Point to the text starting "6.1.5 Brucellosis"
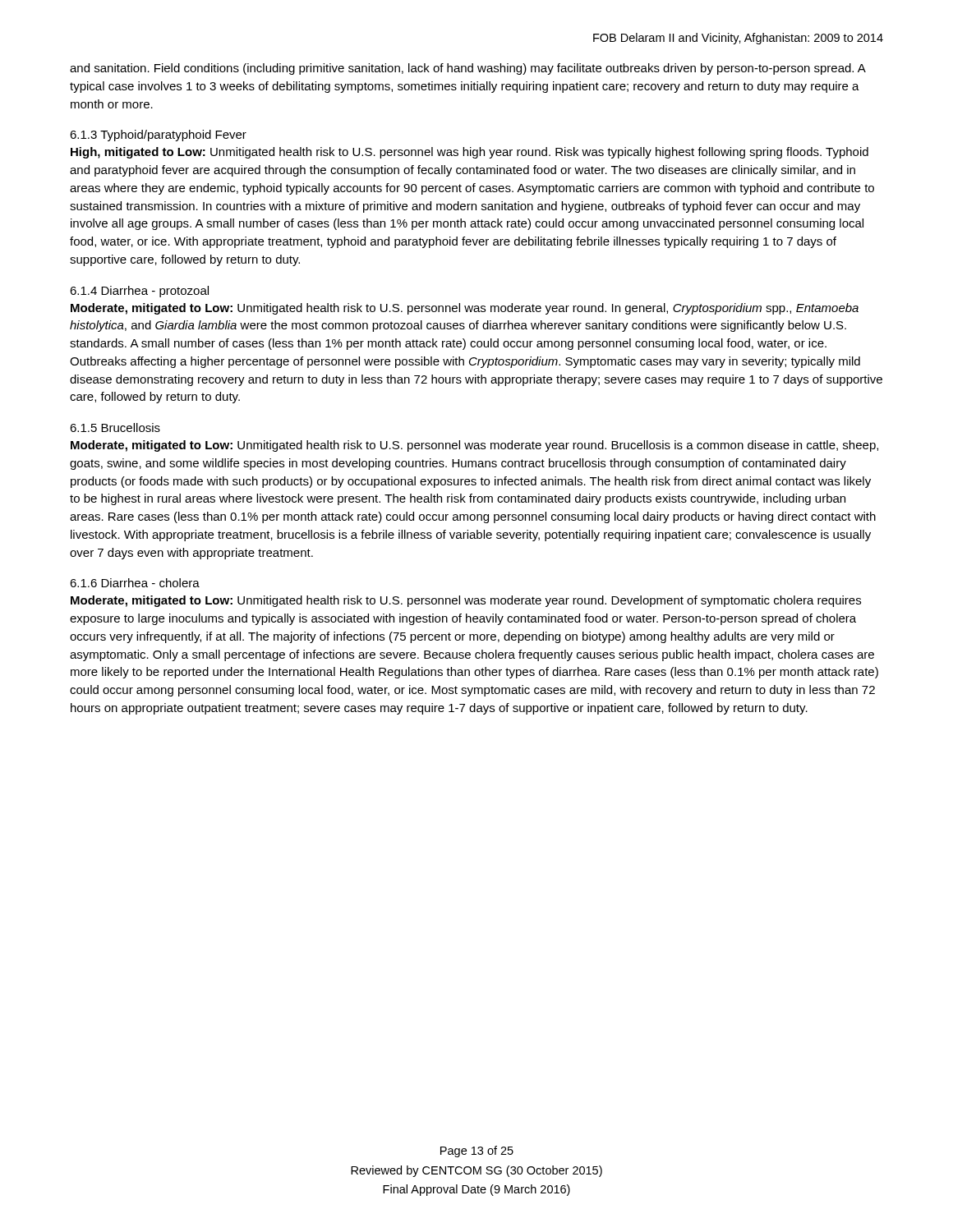The width and height of the screenshot is (953, 1232). [115, 428]
